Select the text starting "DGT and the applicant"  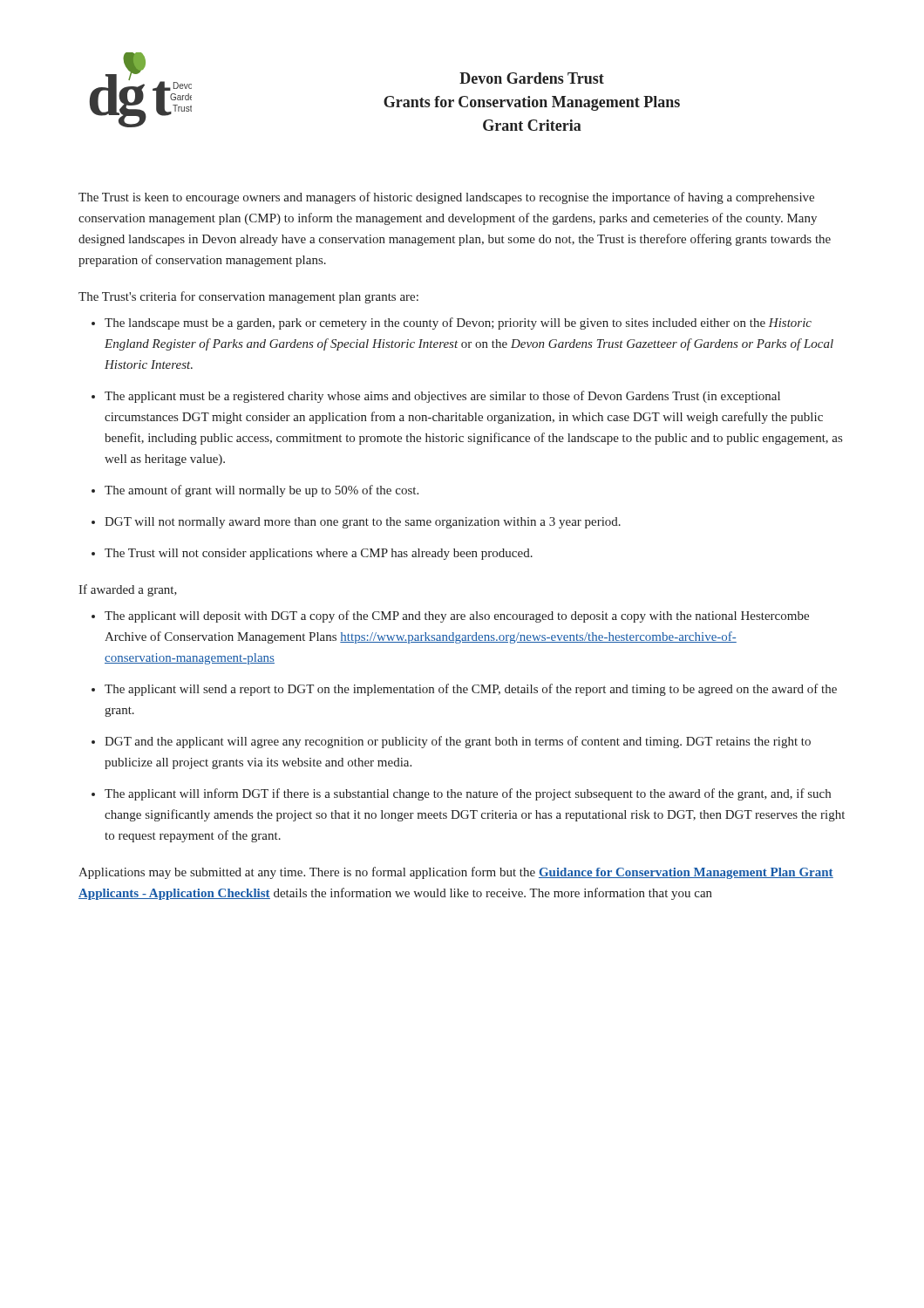458,752
